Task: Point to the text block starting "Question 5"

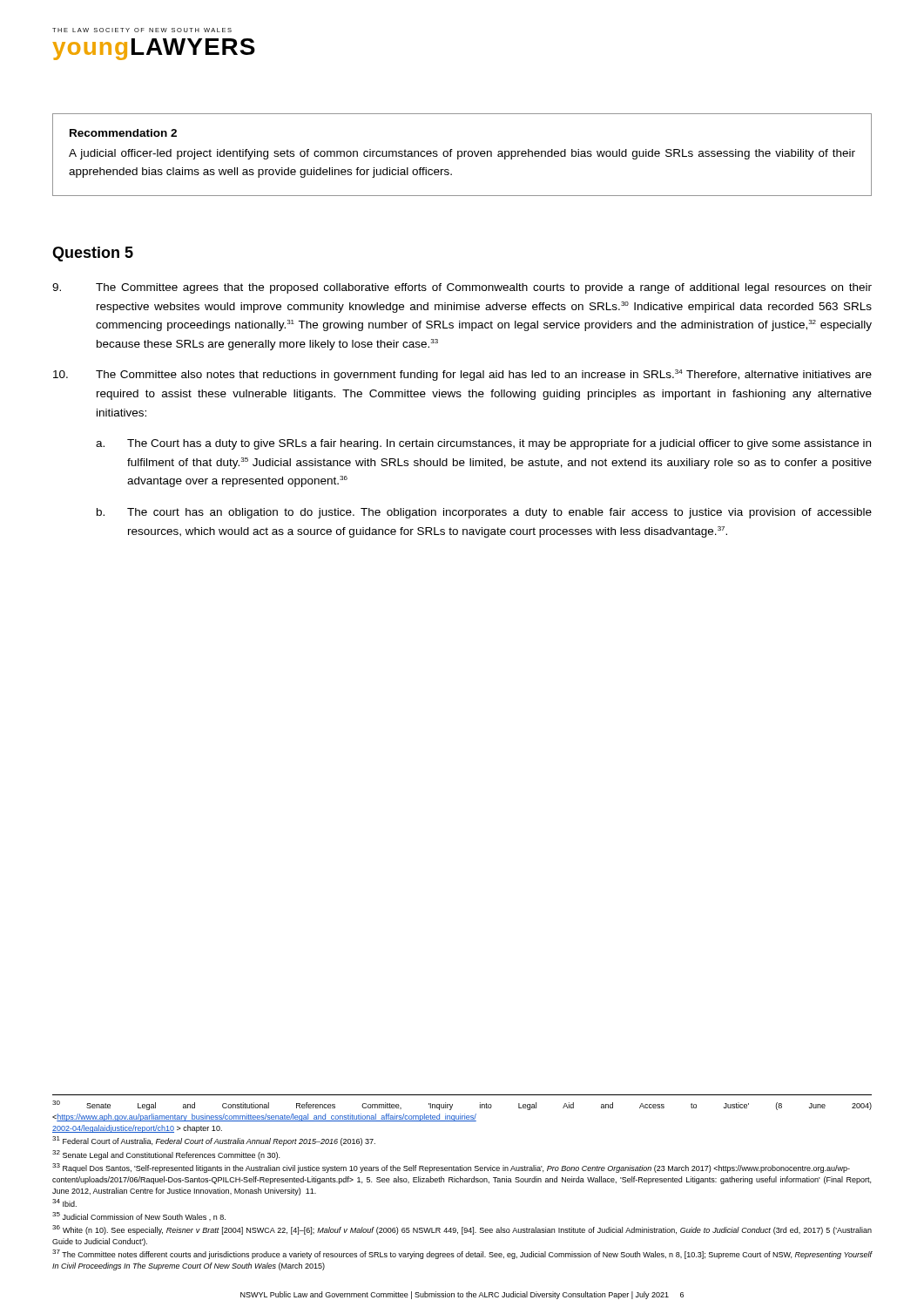Action: [x=93, y=253]
